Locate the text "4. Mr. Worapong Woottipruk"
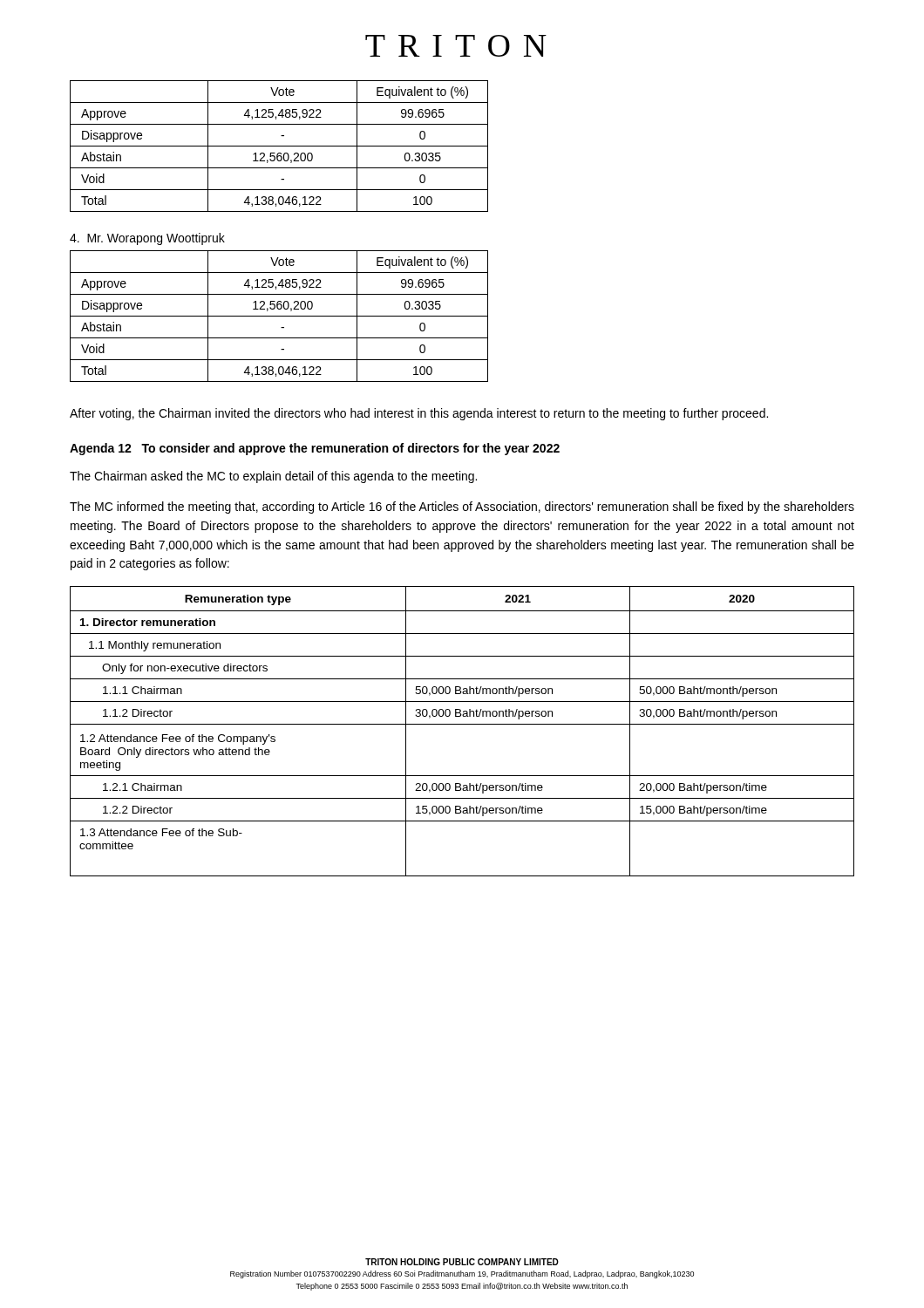924x1308 pixels. point(147,238)
